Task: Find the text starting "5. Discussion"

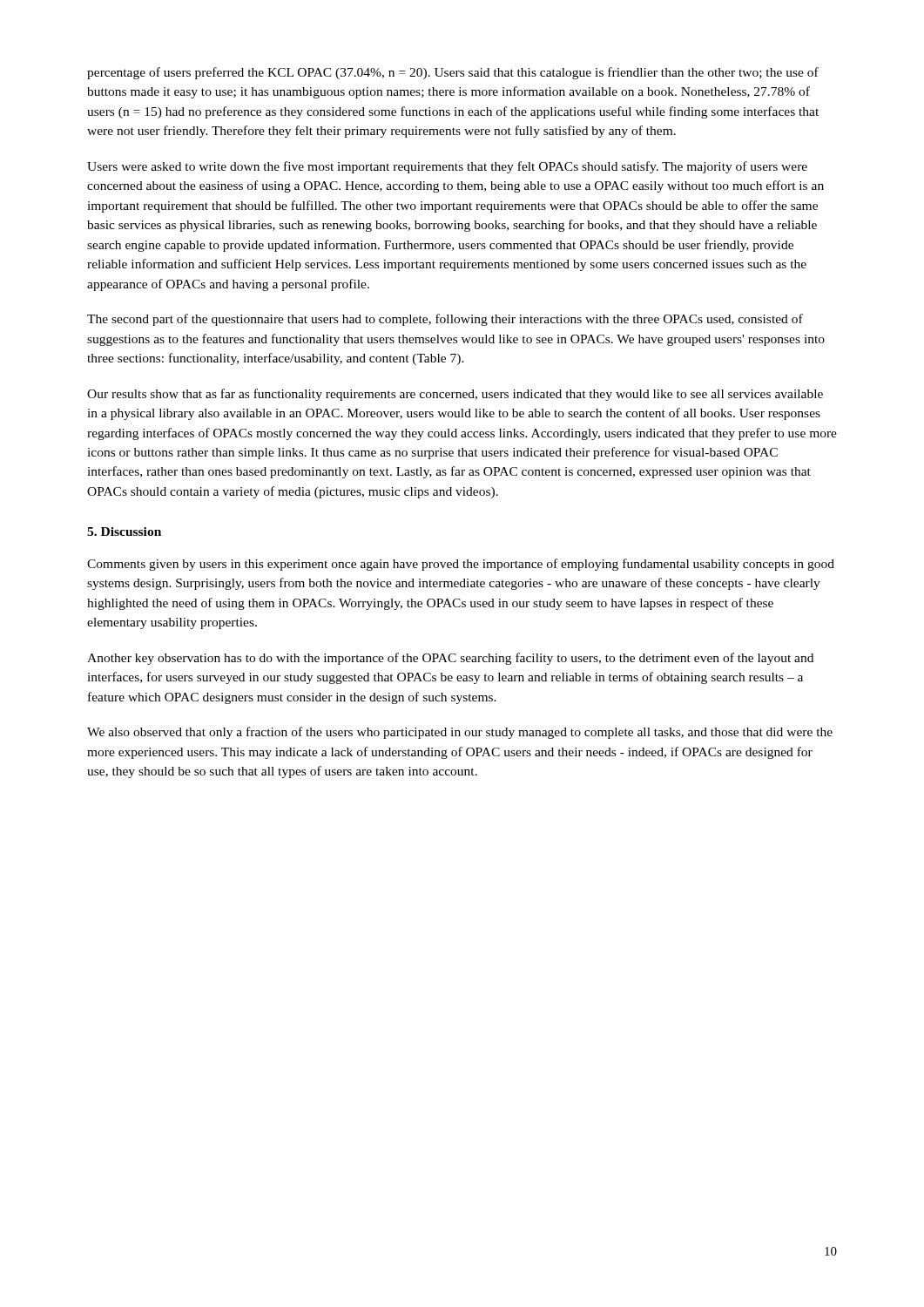Action: coord(124,531)
